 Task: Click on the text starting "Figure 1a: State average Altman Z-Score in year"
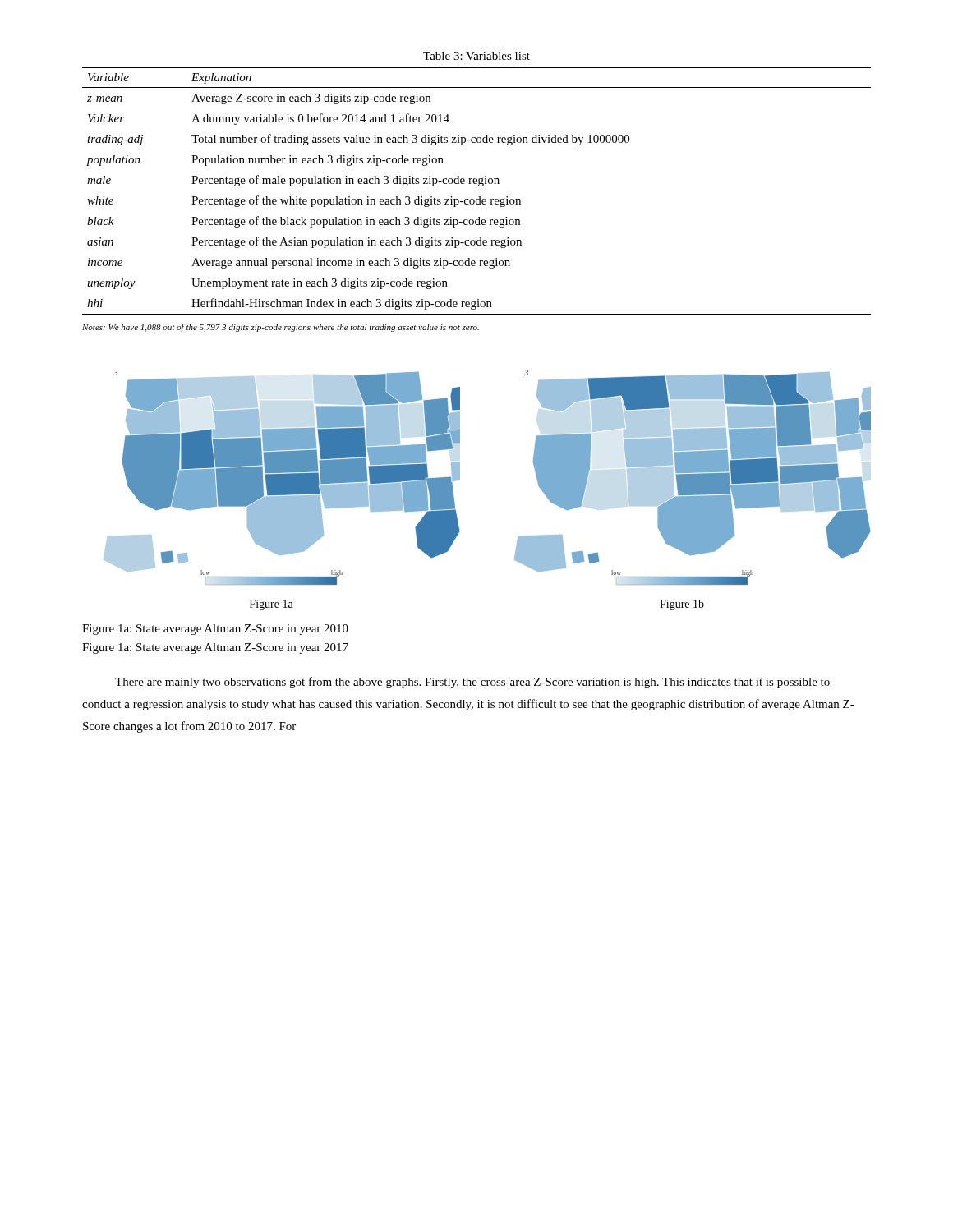click(x=215, y=638)
